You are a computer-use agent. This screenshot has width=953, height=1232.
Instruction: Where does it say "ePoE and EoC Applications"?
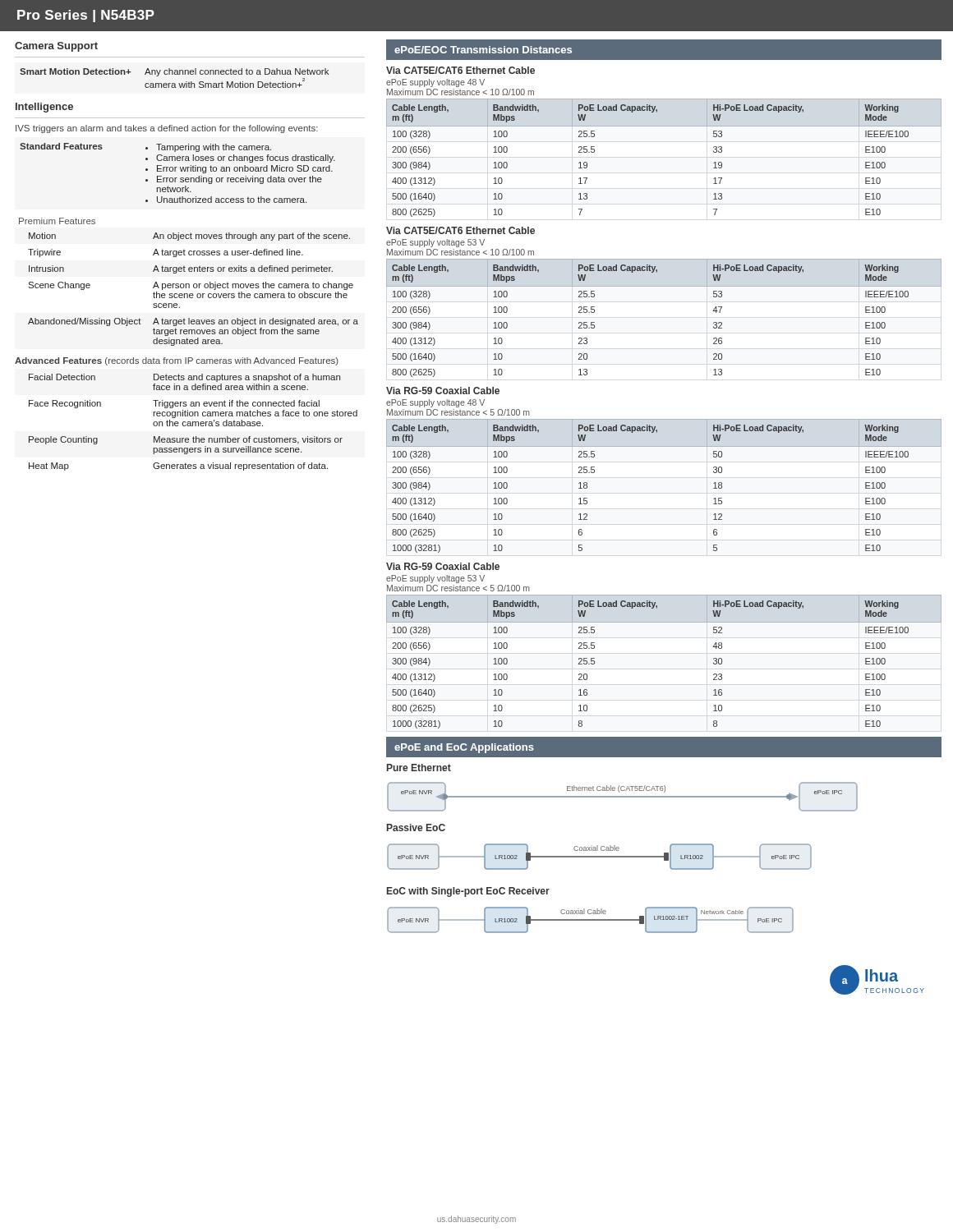tap(464, 747)
